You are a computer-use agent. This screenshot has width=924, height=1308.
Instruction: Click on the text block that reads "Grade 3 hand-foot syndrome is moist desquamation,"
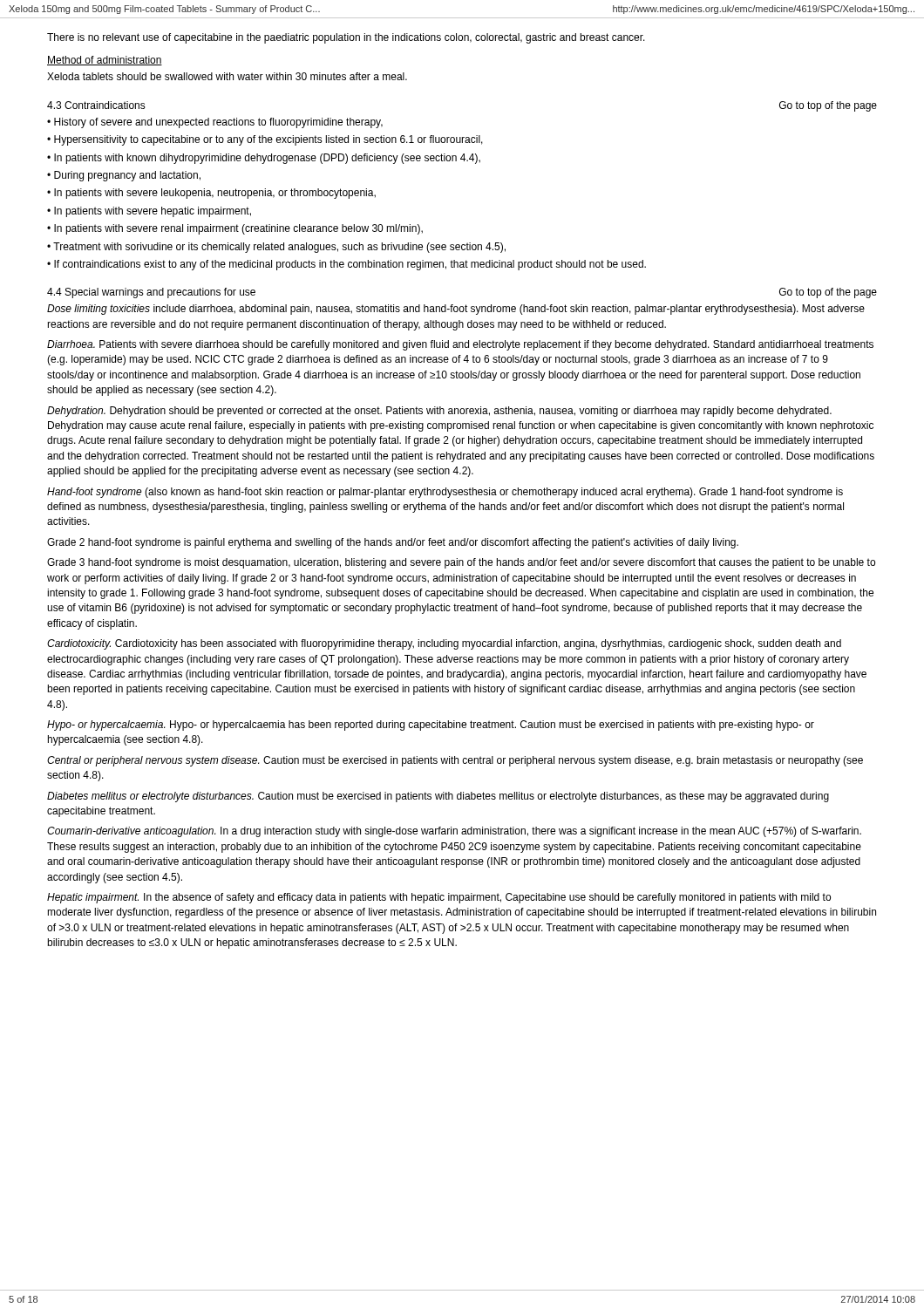click(461, 593)
